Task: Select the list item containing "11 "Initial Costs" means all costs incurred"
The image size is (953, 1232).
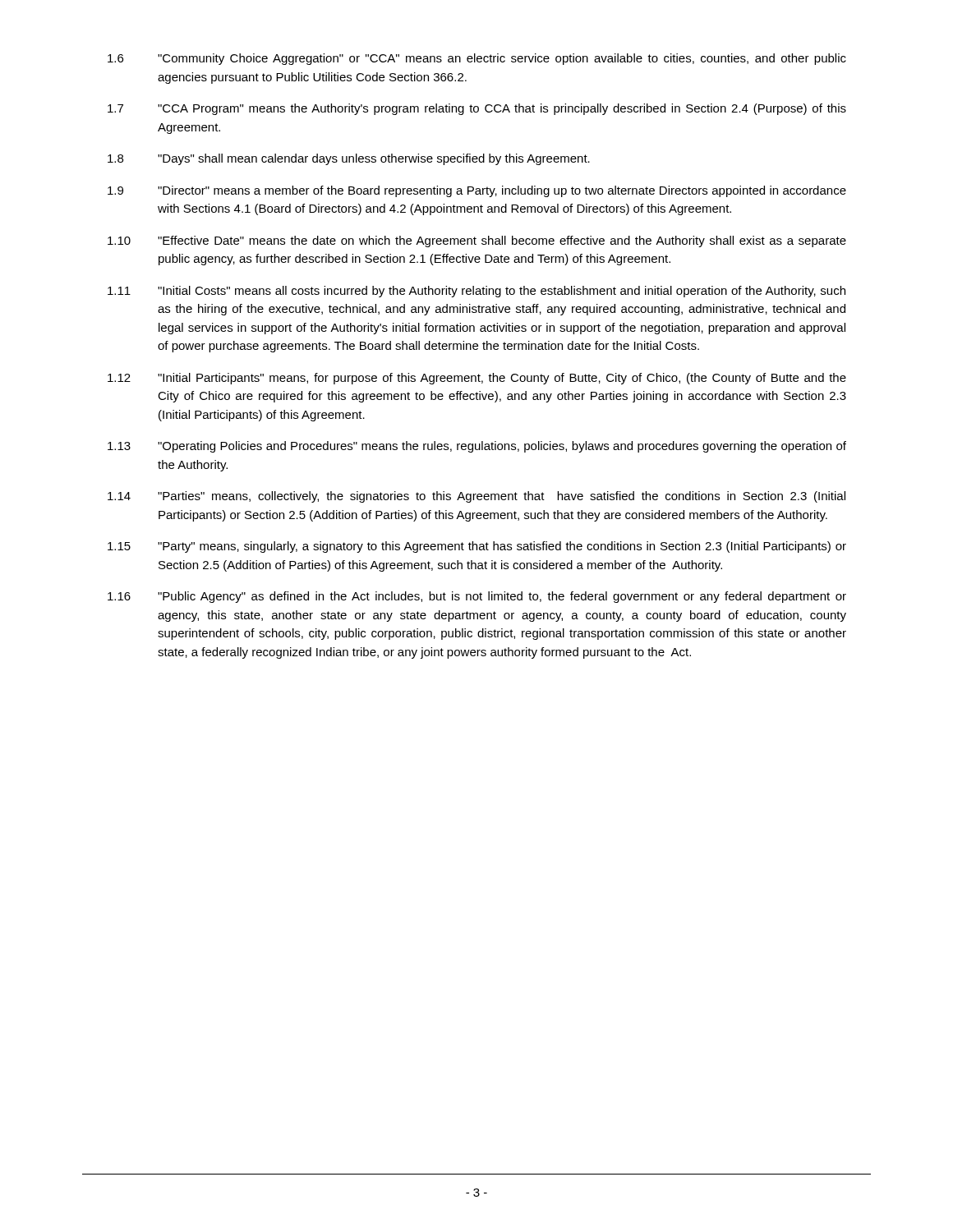Action: pyautogui.click(x=476, y=318)
